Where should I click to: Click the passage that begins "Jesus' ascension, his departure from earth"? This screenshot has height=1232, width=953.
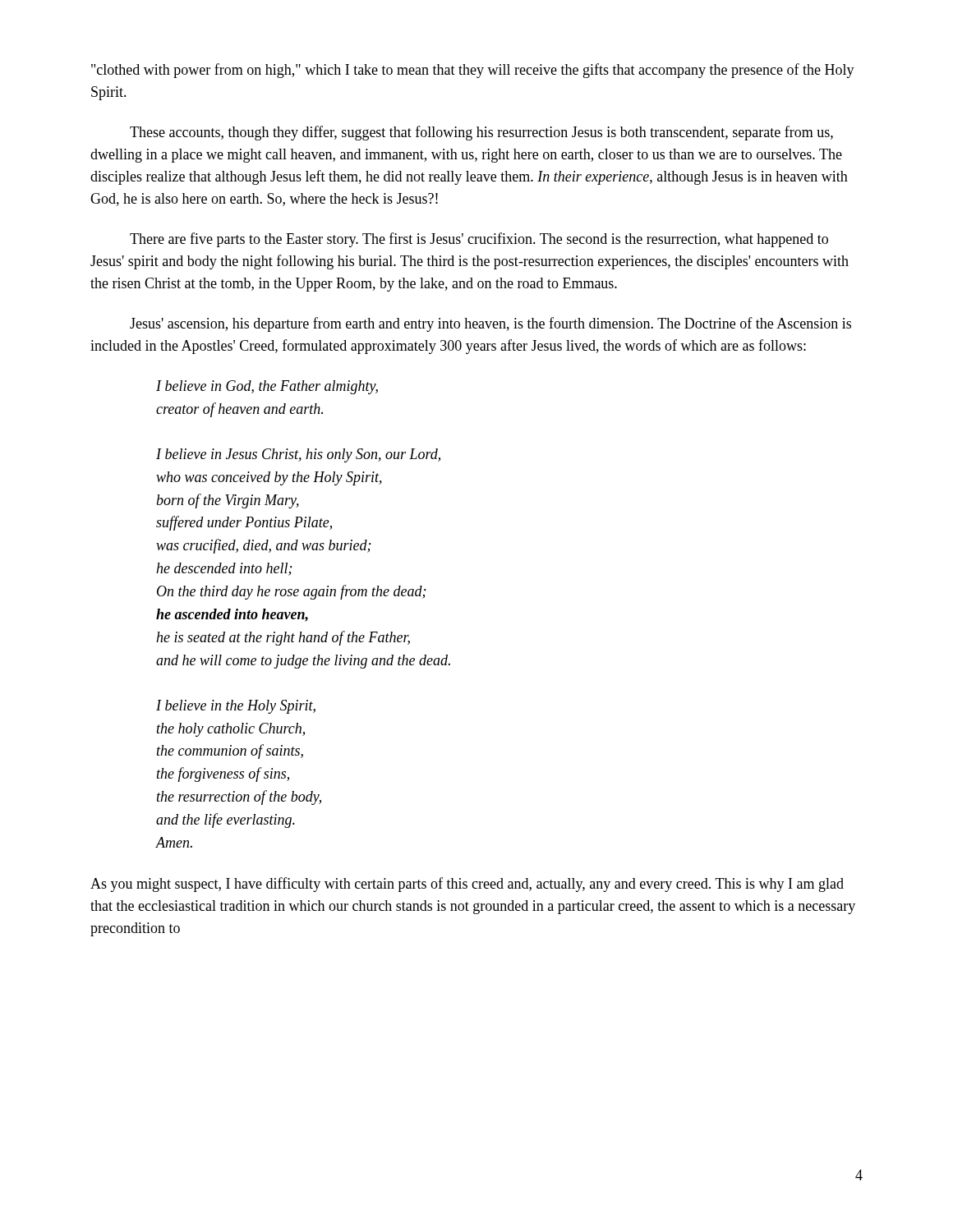[476, 335]
